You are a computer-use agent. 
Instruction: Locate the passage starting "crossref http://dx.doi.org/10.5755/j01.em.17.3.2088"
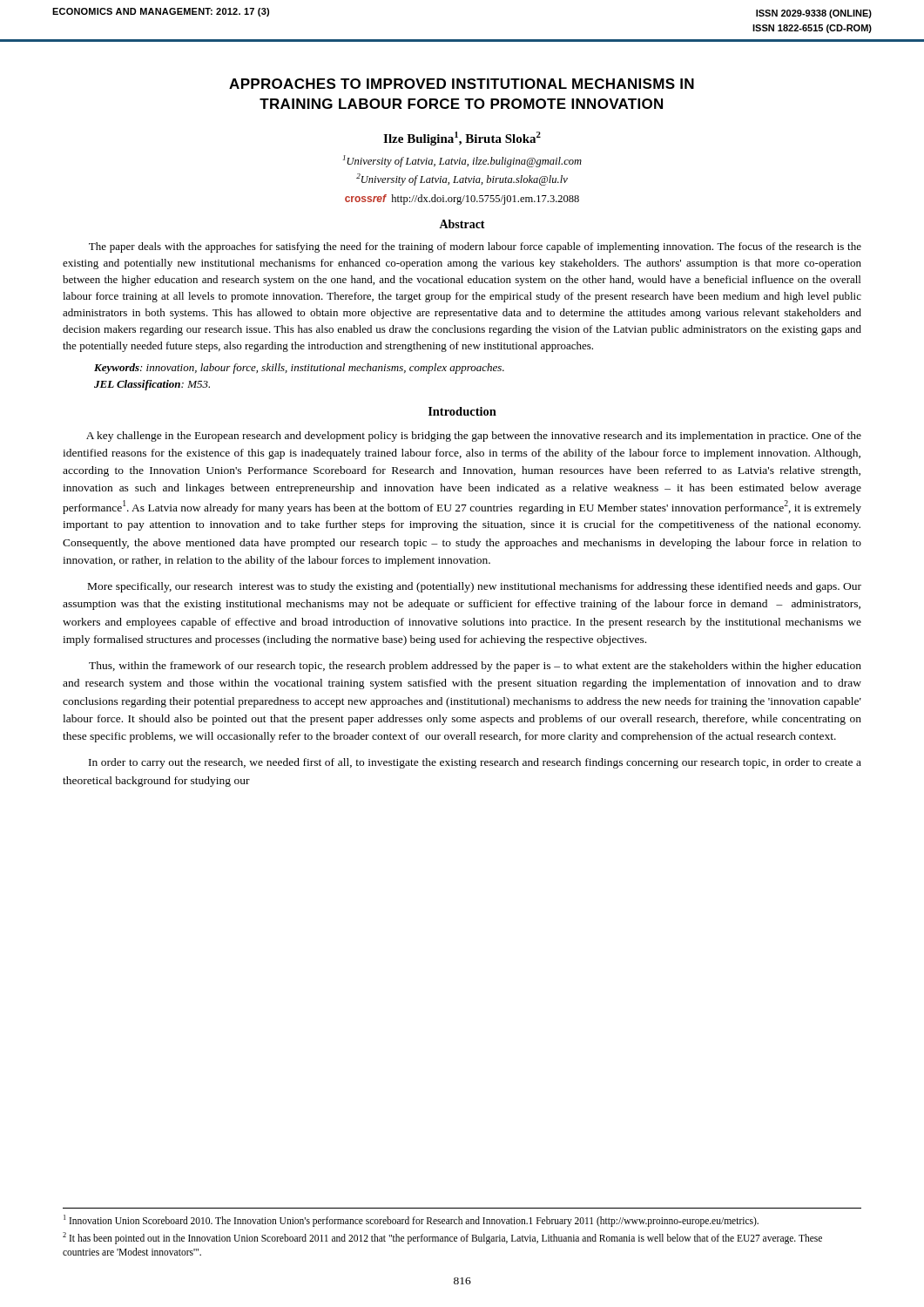462,199
